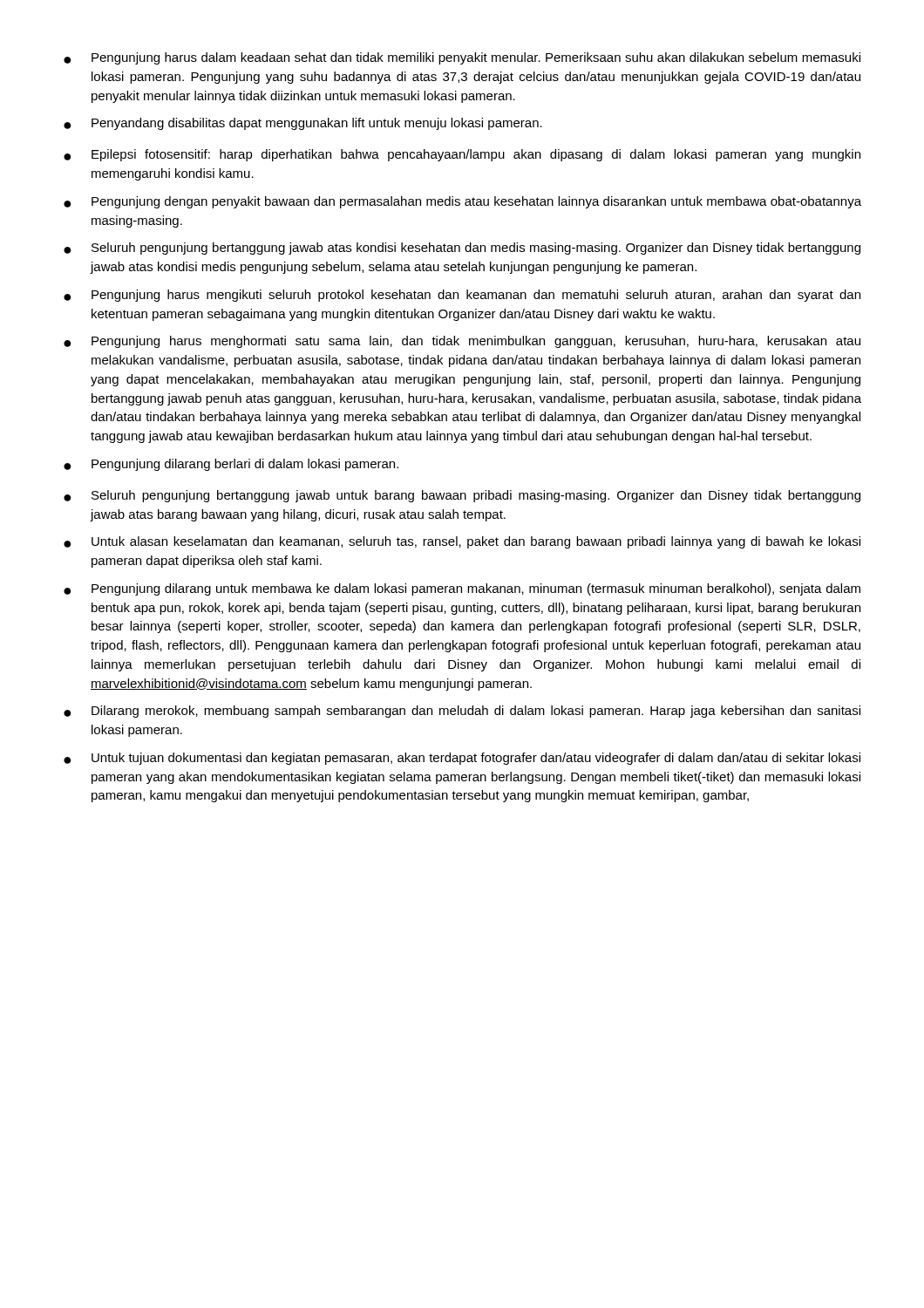Viewport: 924px width, 1308px height.
Task: Find the block starting "● Pengunjung dilarang berlari di dalam lokasi"
Action: tap(231, 465)
